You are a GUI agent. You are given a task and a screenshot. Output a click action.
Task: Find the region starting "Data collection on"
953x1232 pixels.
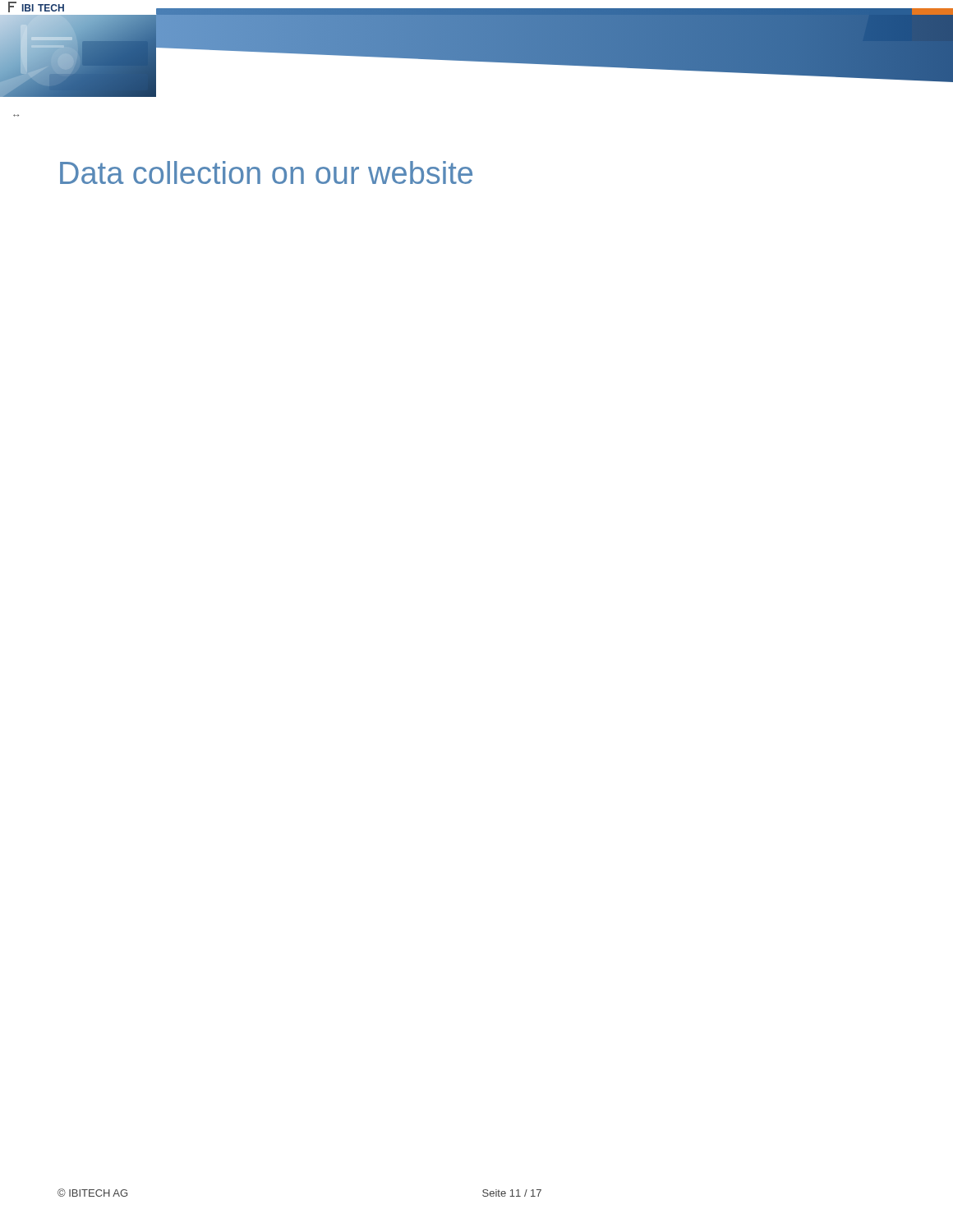click(x=266, y=173)
